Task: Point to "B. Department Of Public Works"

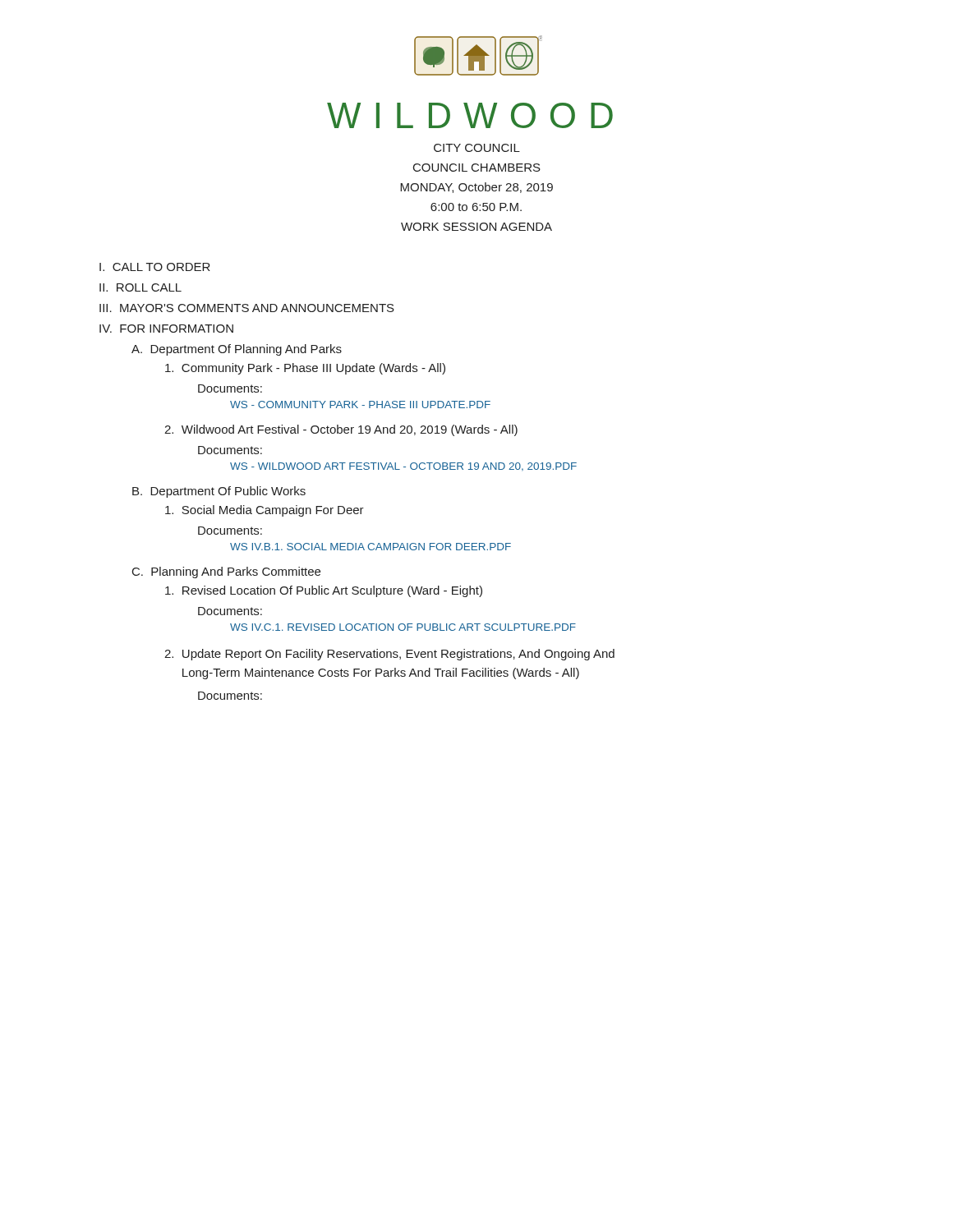Action: coord(219,491)
